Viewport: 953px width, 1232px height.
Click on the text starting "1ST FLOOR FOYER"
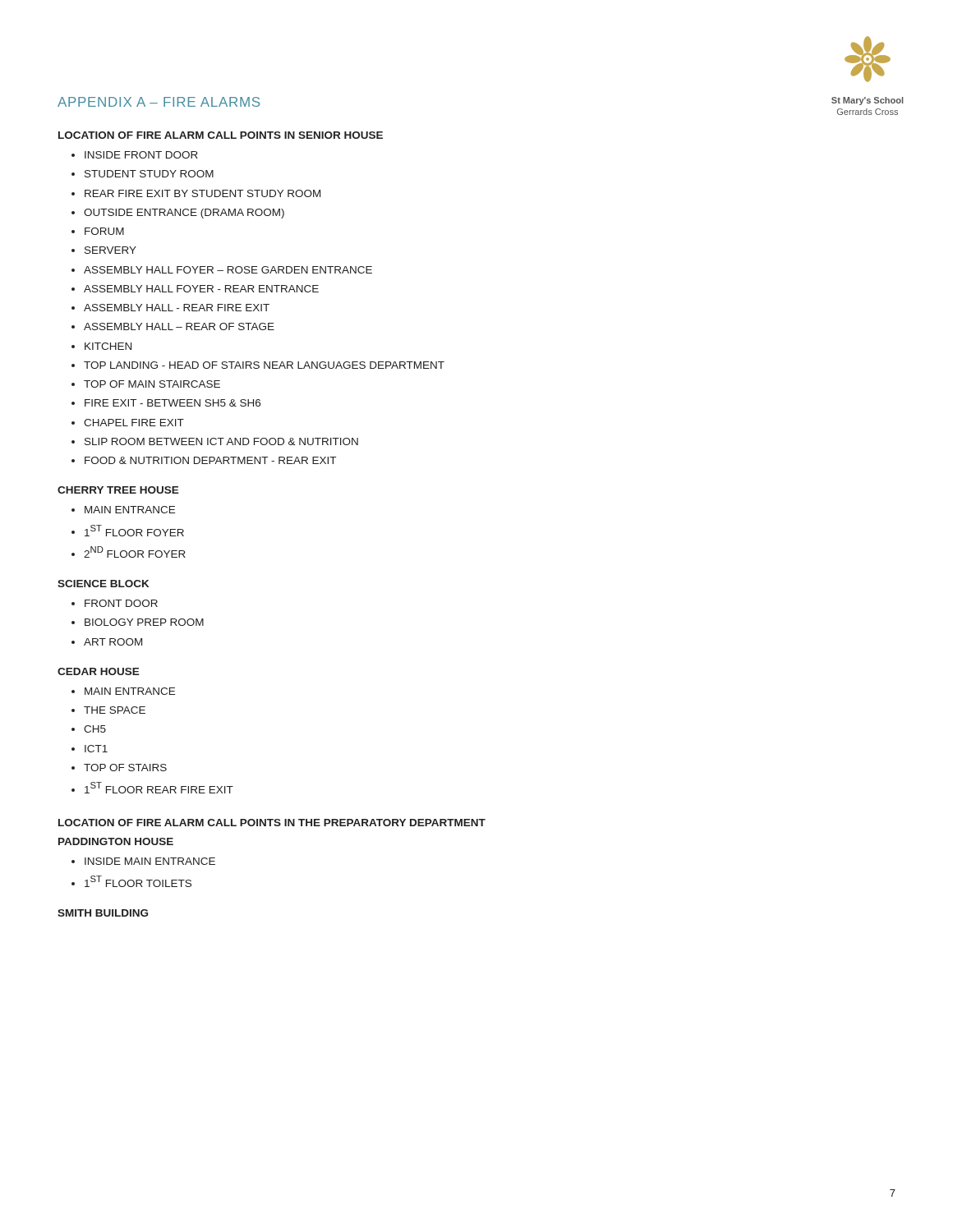click(134, 530)
